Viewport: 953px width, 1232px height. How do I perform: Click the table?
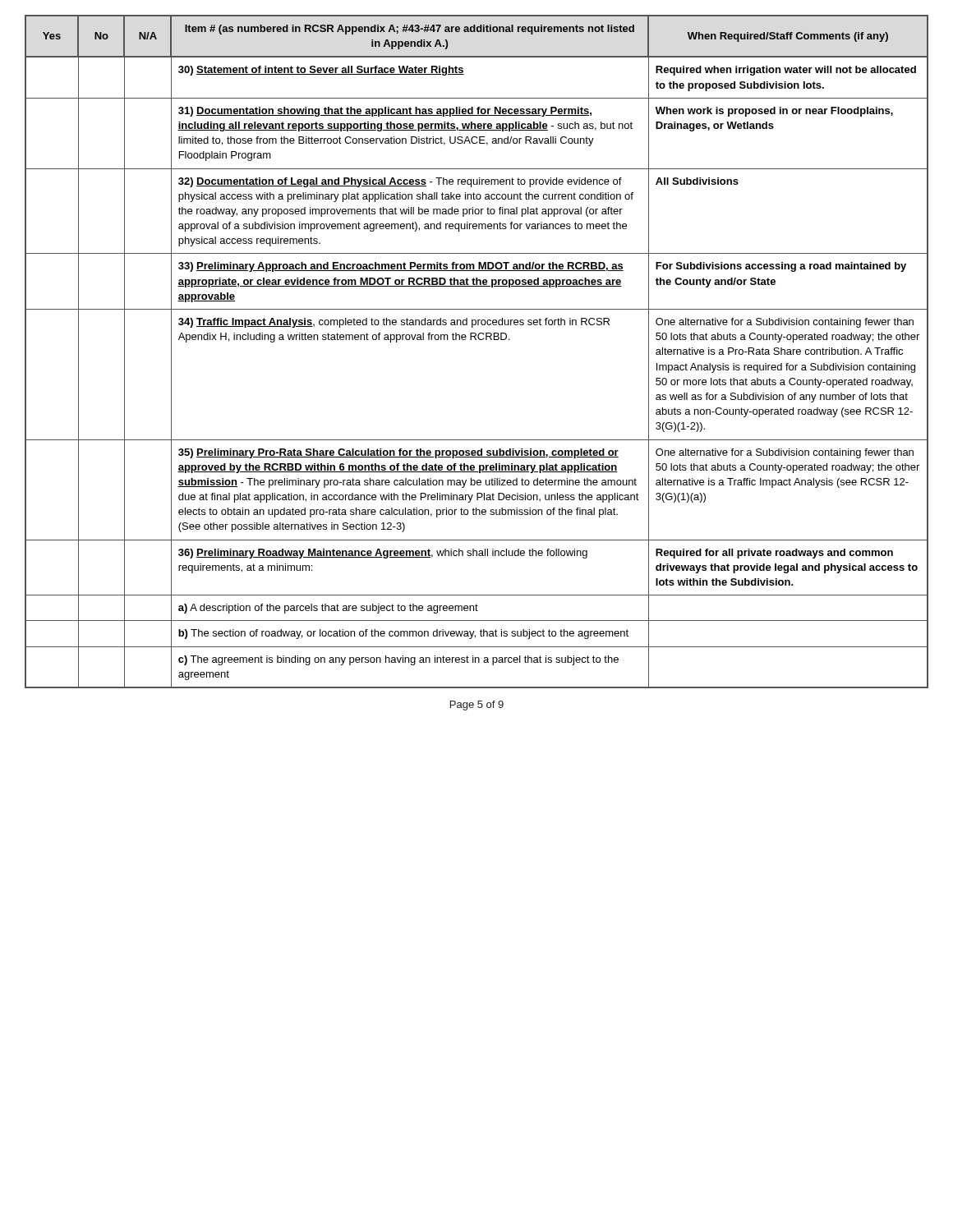[476, 351]
